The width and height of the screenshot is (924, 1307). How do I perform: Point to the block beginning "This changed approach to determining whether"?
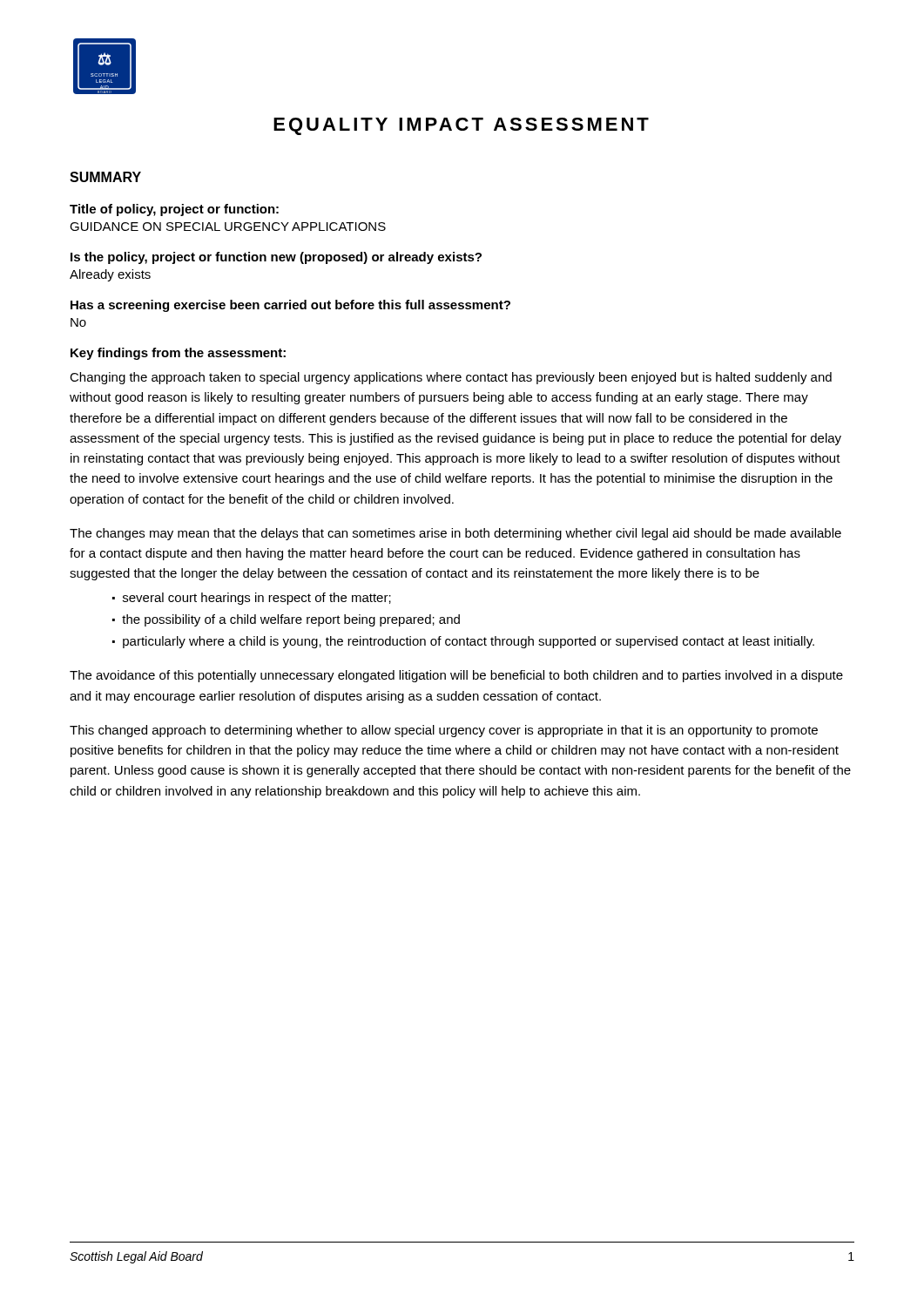[x=460, y=760]
